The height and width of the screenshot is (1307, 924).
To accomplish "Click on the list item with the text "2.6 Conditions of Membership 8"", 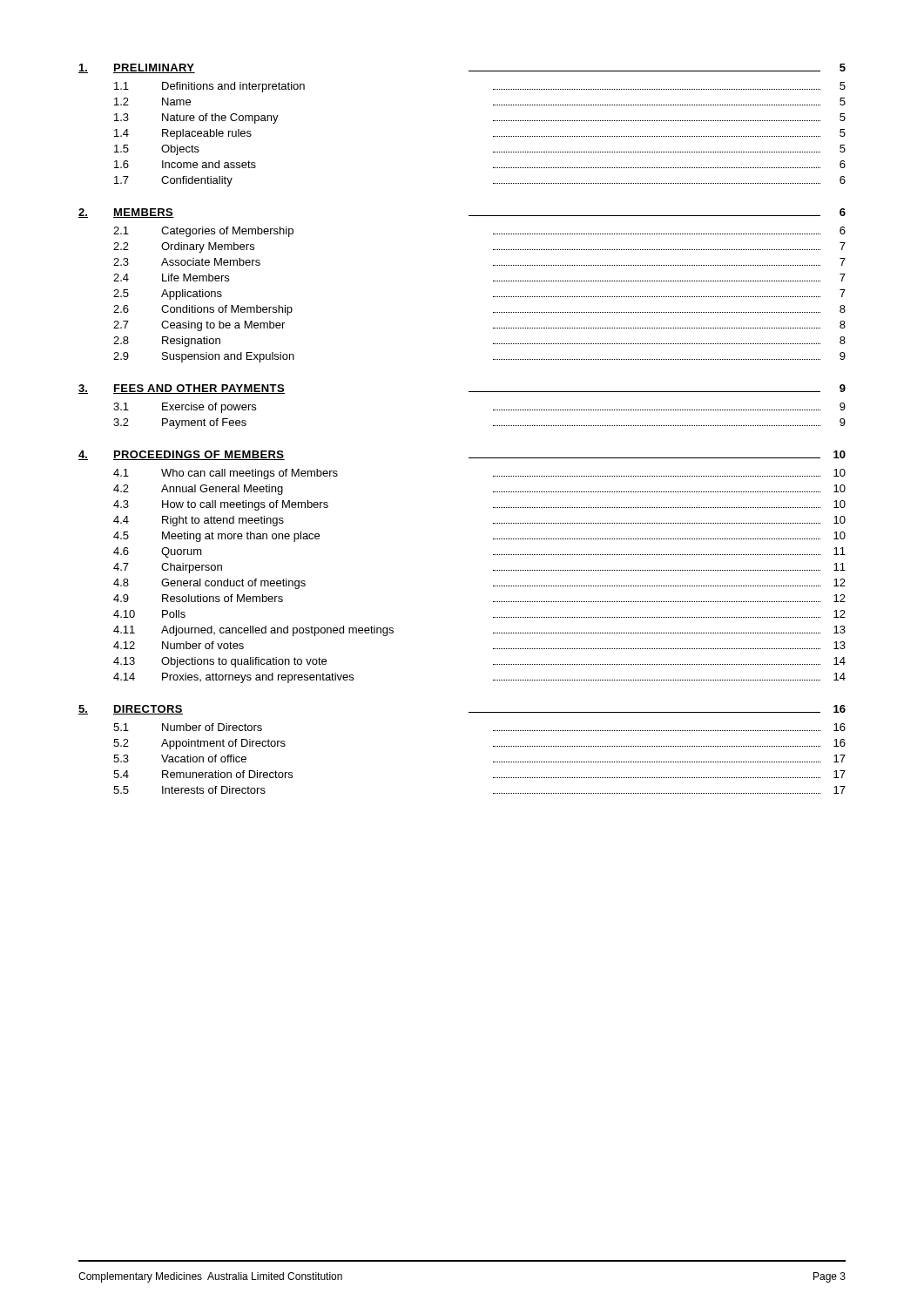I will 223,310.
